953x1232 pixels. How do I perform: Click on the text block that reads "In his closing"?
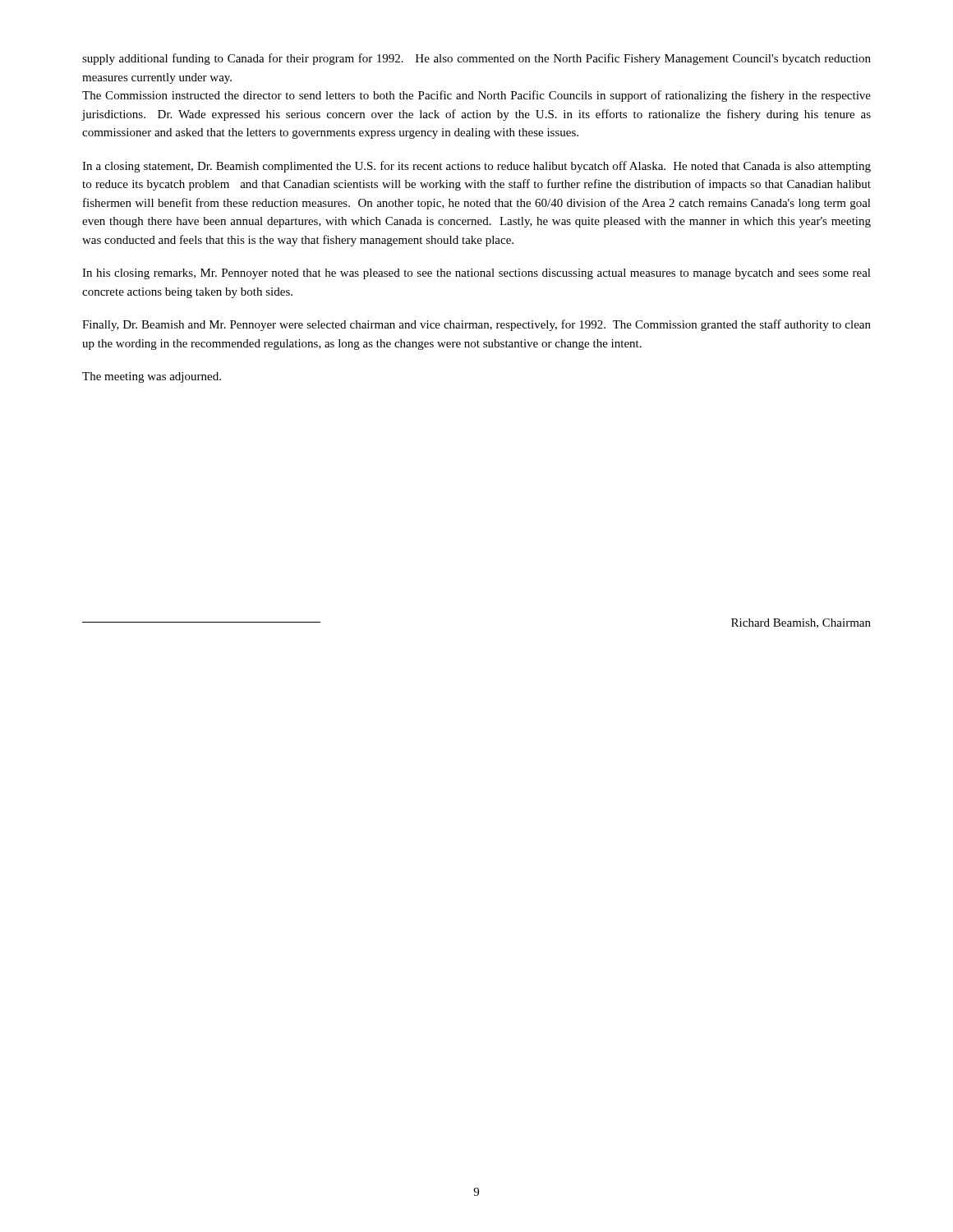pos(476,282)
